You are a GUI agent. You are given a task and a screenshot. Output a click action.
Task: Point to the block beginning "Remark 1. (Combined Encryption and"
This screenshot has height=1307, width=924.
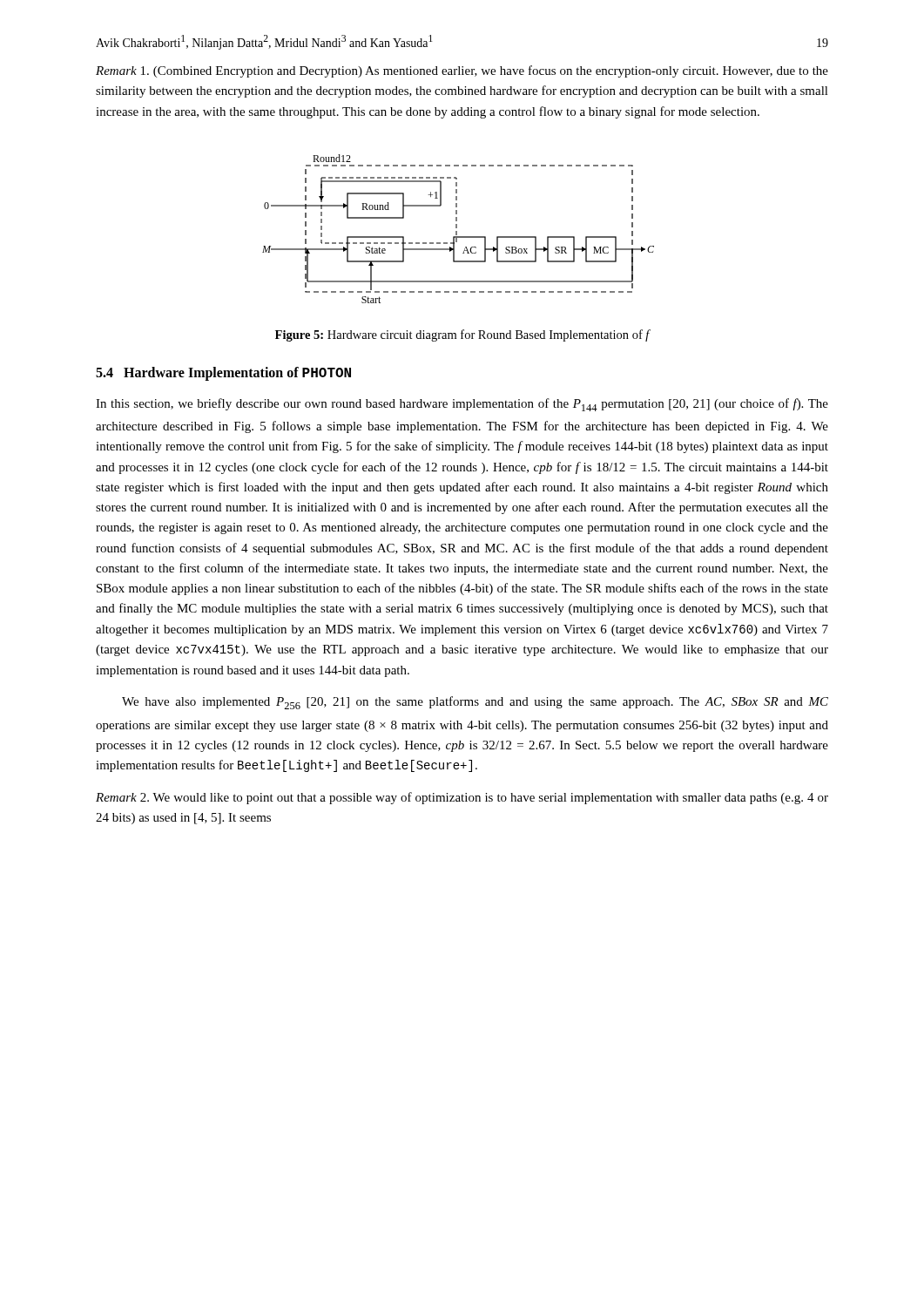tap(462, 91)
